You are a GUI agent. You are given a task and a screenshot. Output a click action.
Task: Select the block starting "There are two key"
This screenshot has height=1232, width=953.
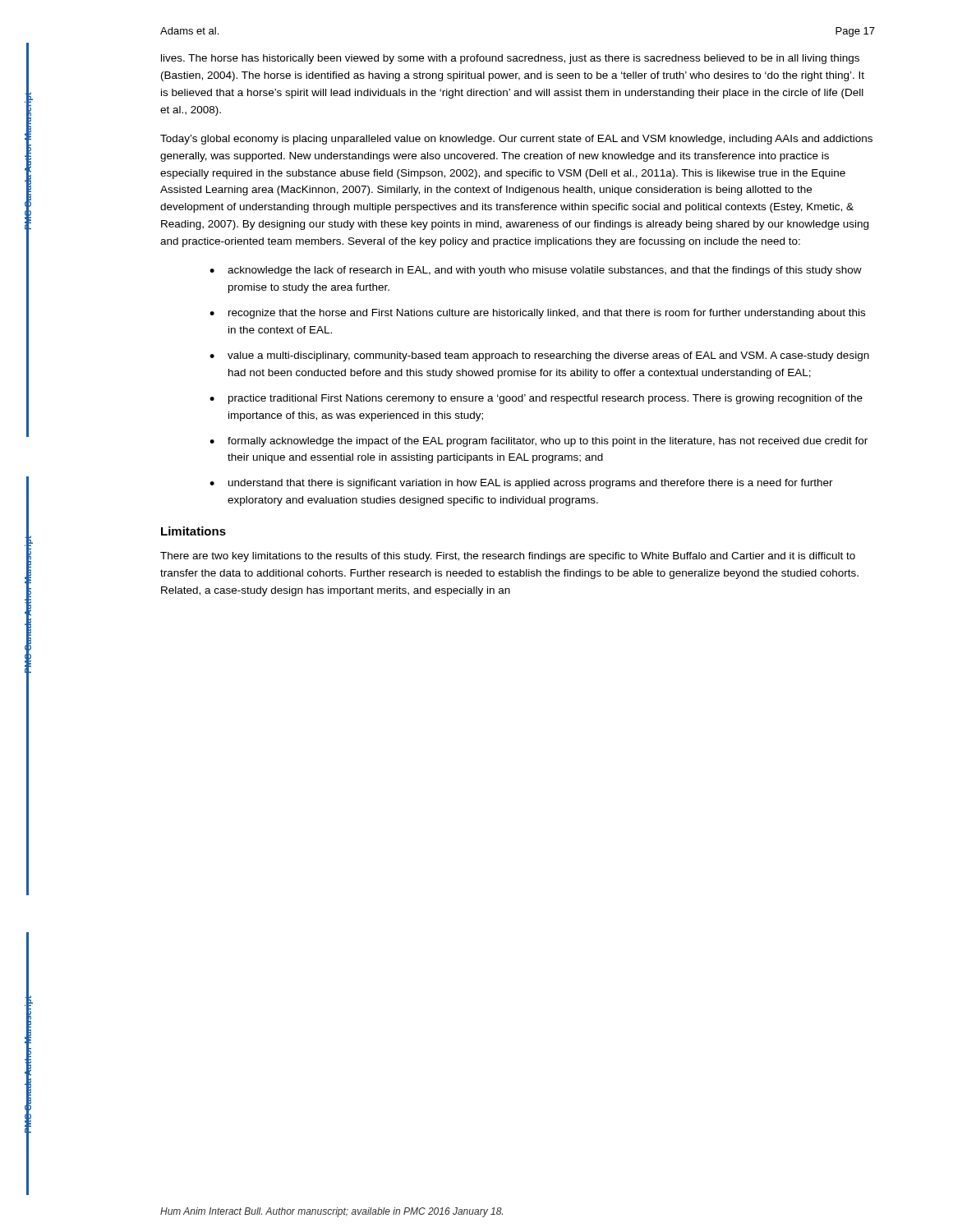pos(510,573)
